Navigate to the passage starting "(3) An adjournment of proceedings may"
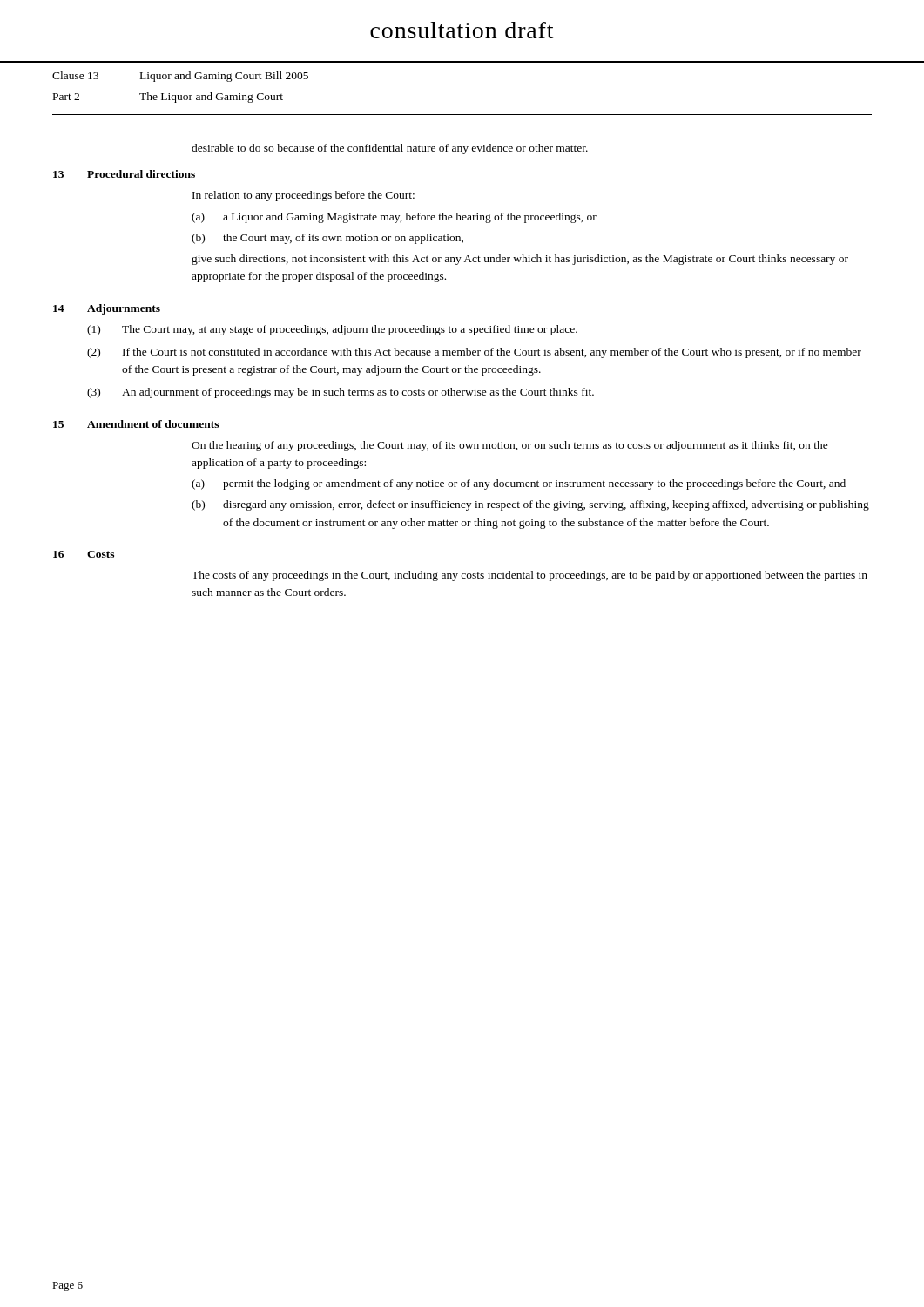 (479, 392)
